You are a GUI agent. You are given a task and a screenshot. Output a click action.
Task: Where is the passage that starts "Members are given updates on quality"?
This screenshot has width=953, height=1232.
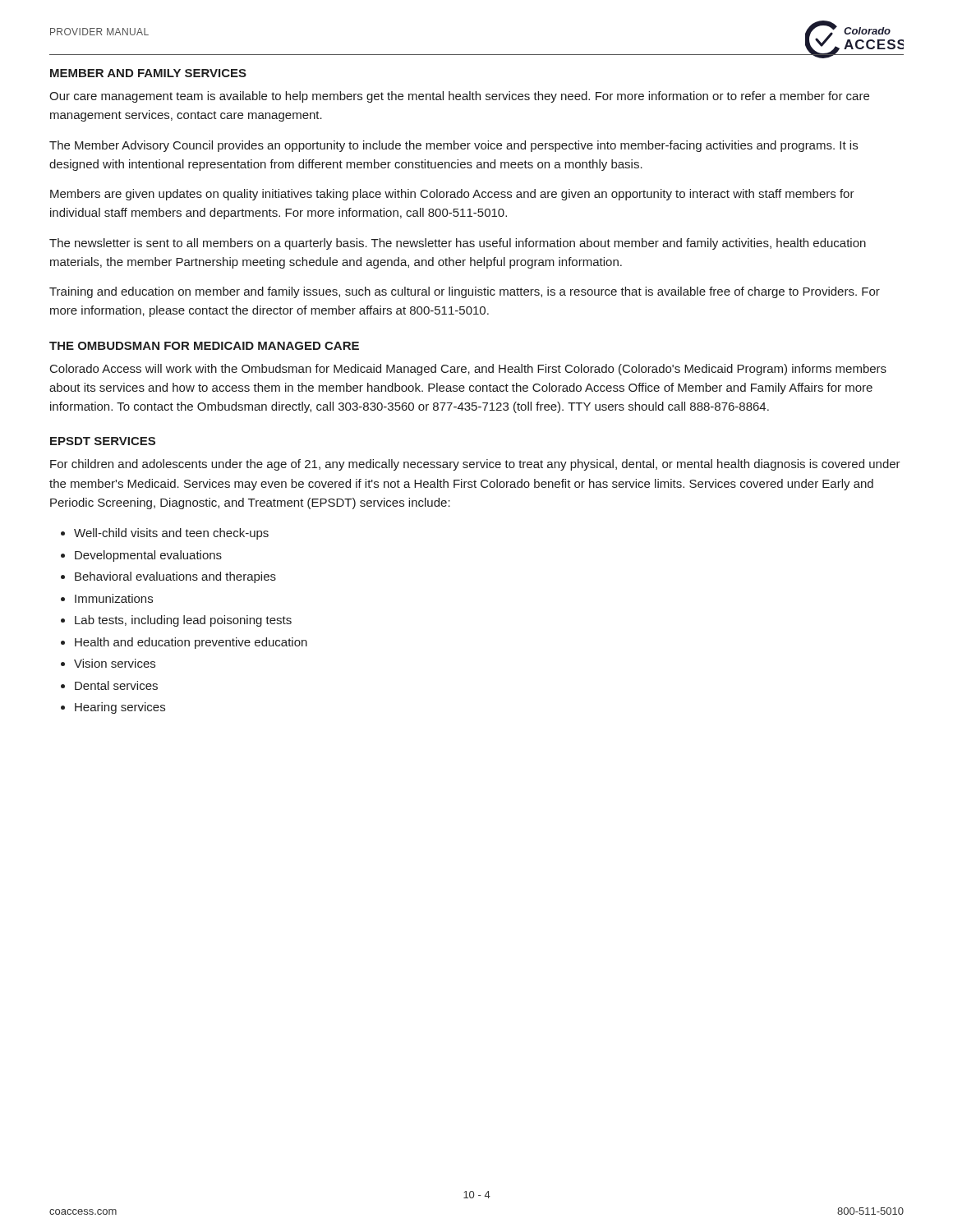click(452, 203)
